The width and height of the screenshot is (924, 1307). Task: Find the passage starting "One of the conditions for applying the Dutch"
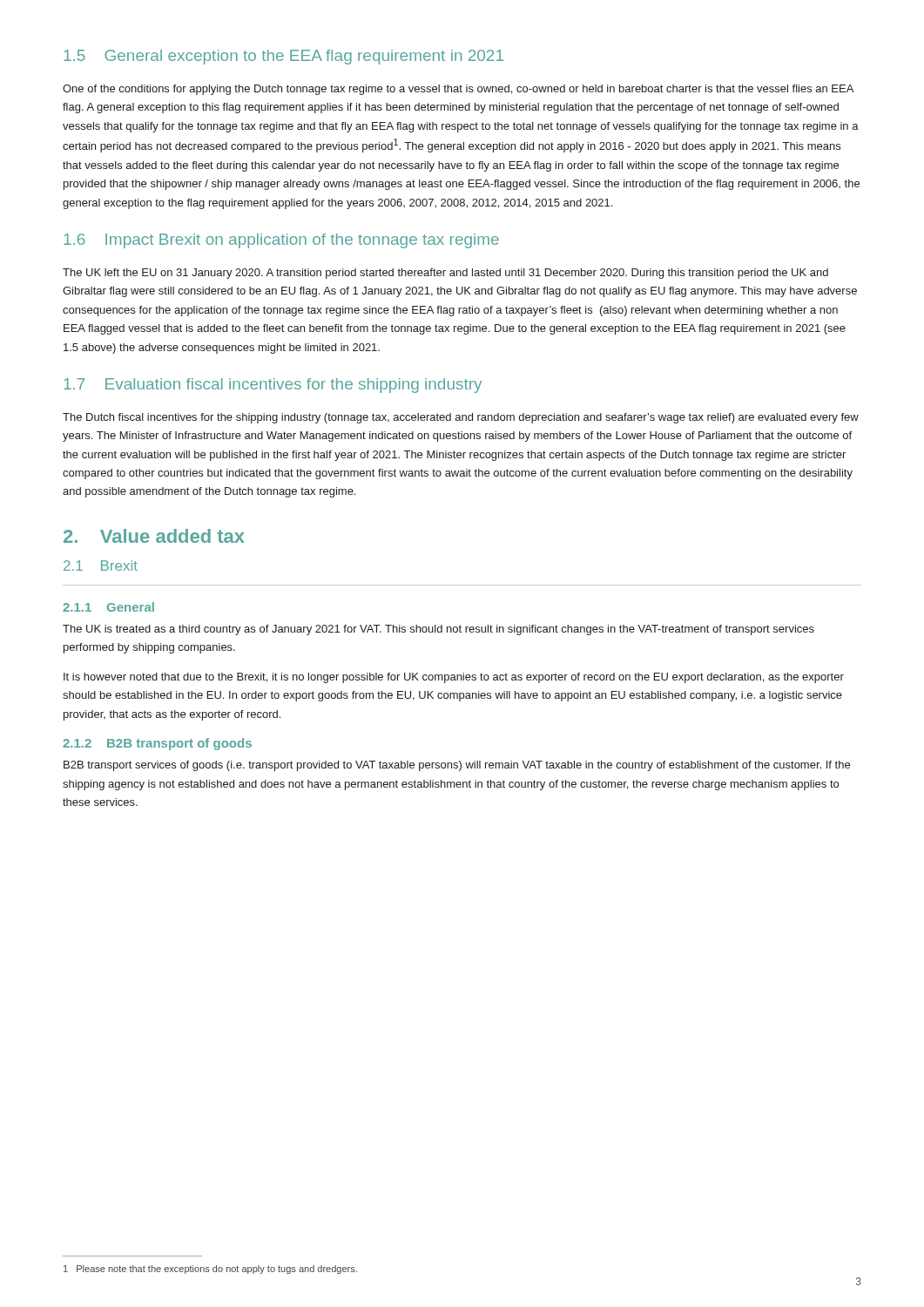tap(461, 145)
